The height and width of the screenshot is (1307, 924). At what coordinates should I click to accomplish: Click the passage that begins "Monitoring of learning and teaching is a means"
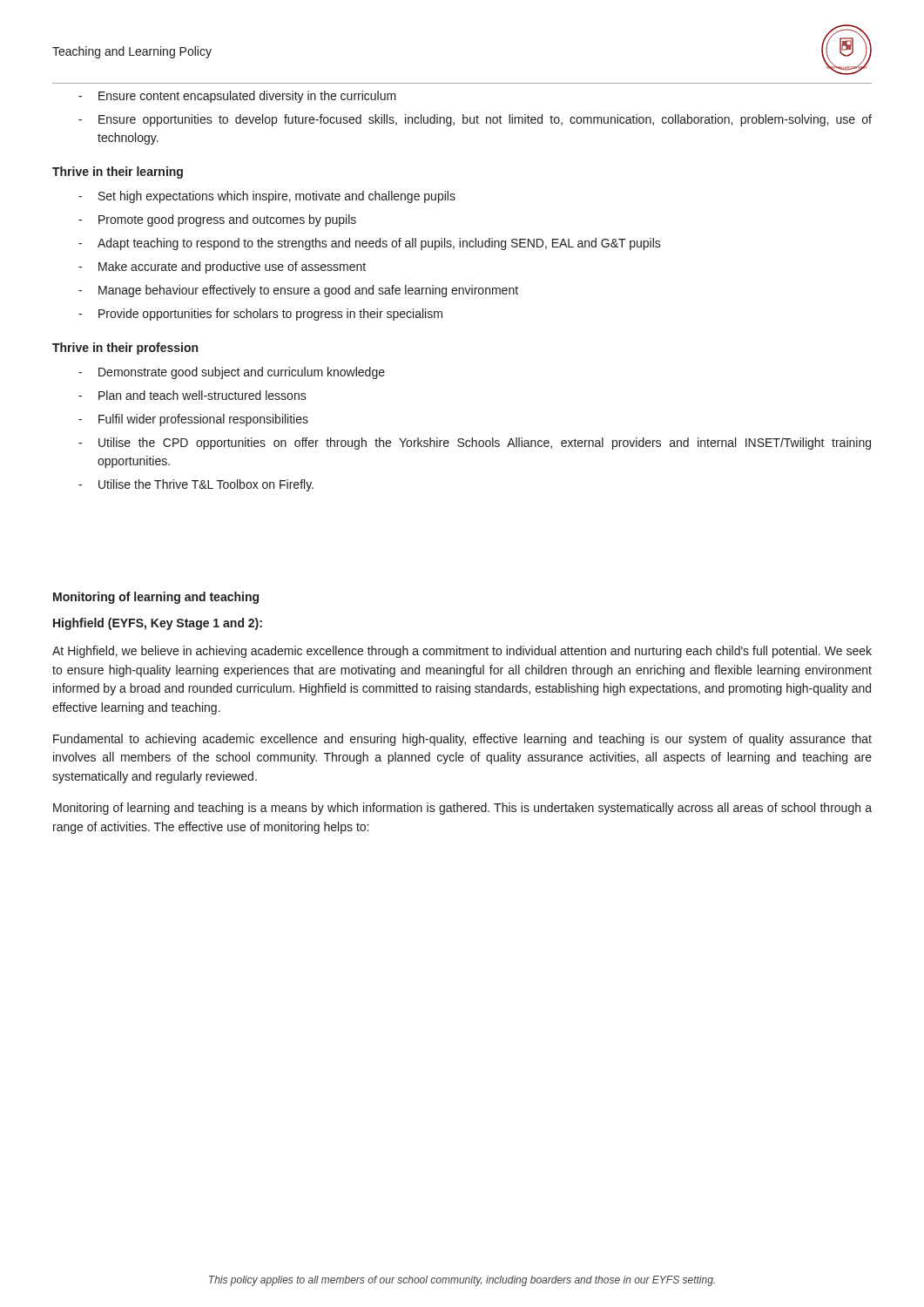pos(462,817)
